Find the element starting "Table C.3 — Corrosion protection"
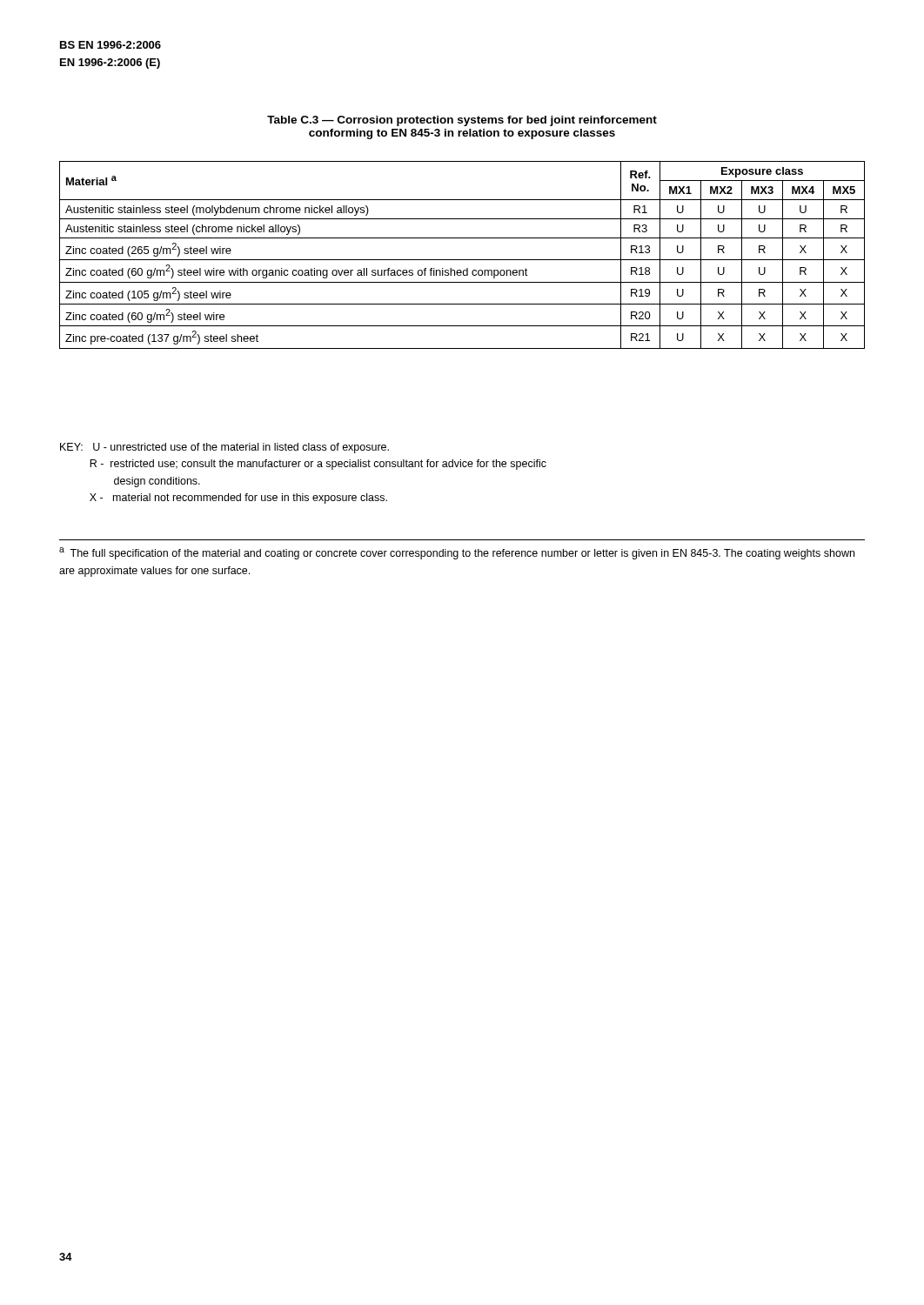Image resolution: width=924 pixels, height=1305 pixels. (x=462, y=126)
